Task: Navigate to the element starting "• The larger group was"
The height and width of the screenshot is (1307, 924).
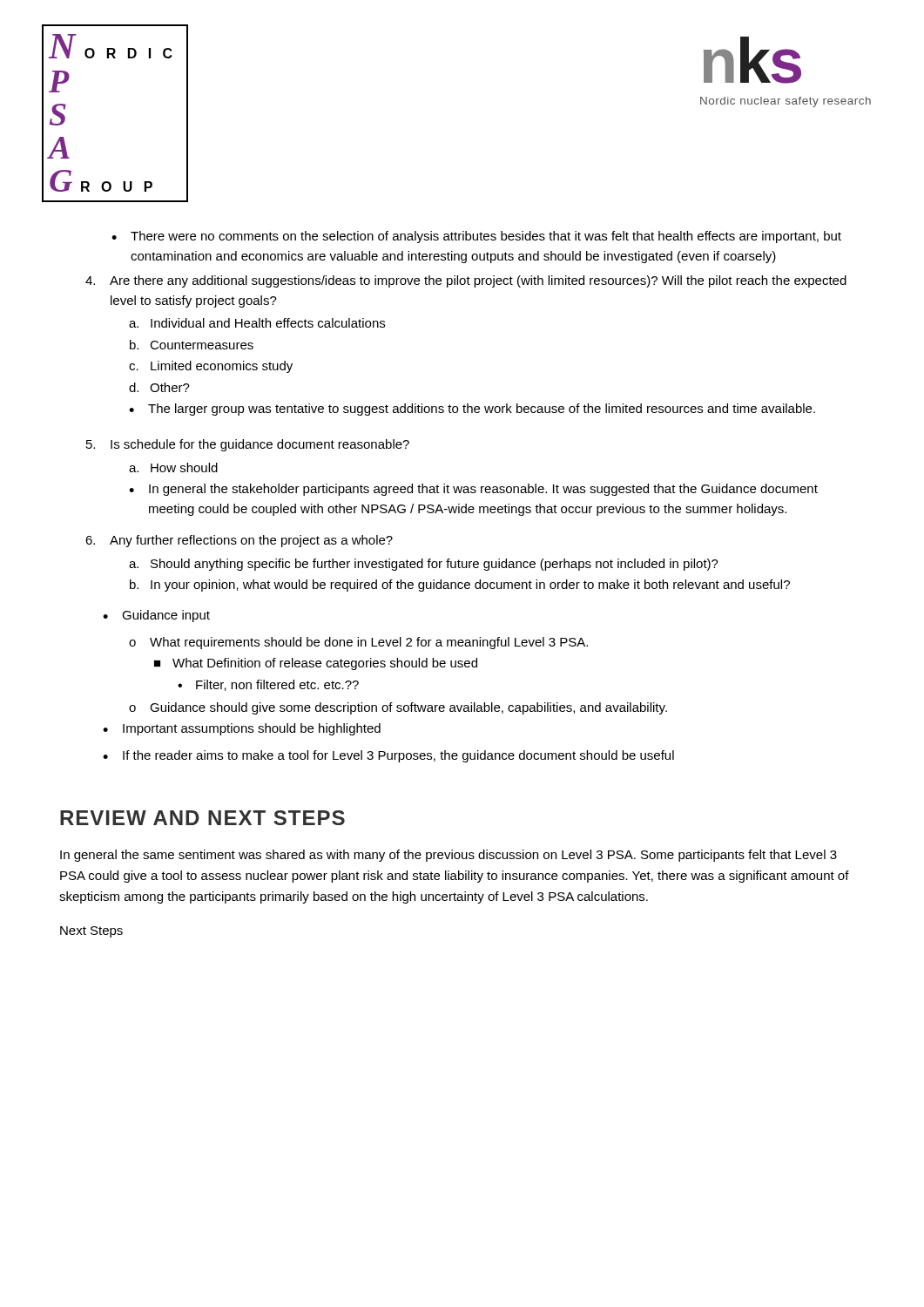Action: tap(462, 411)
